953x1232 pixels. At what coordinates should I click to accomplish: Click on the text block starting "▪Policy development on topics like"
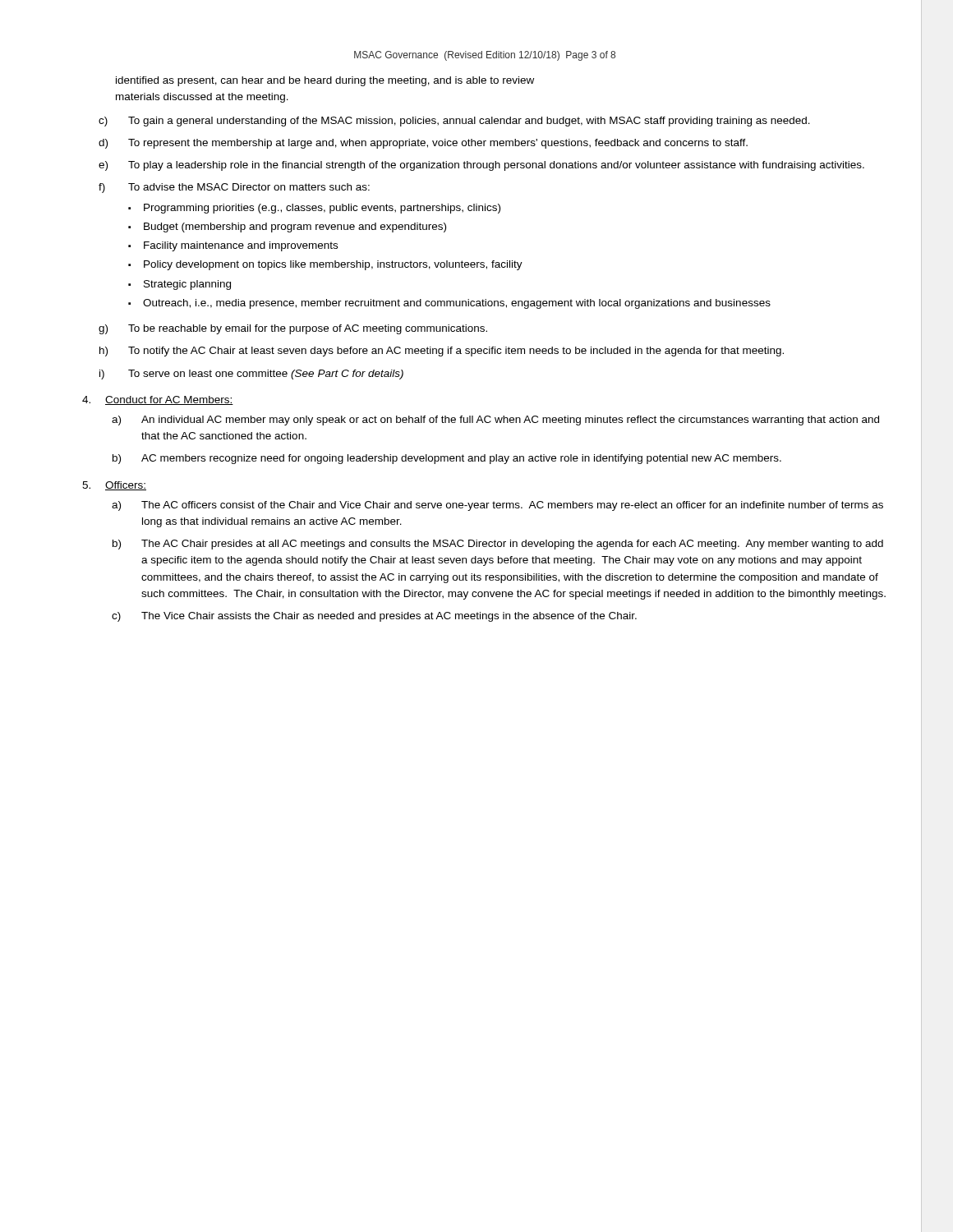pyautogui.click(x=508, y=265)
